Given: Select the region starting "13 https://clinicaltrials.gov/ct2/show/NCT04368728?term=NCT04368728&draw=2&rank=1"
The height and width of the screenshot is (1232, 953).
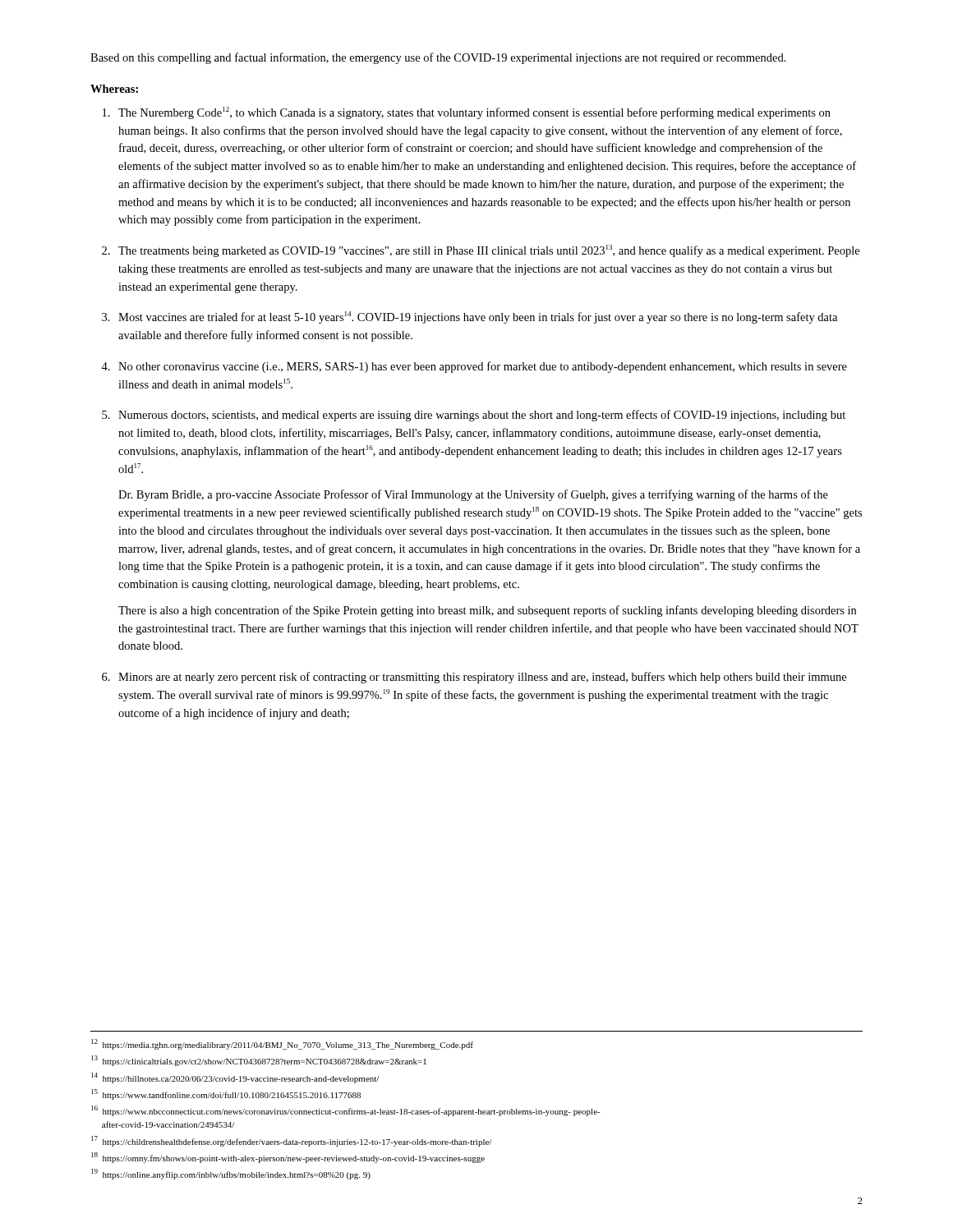Looking at the screenshot, I should coord(259,1060).
